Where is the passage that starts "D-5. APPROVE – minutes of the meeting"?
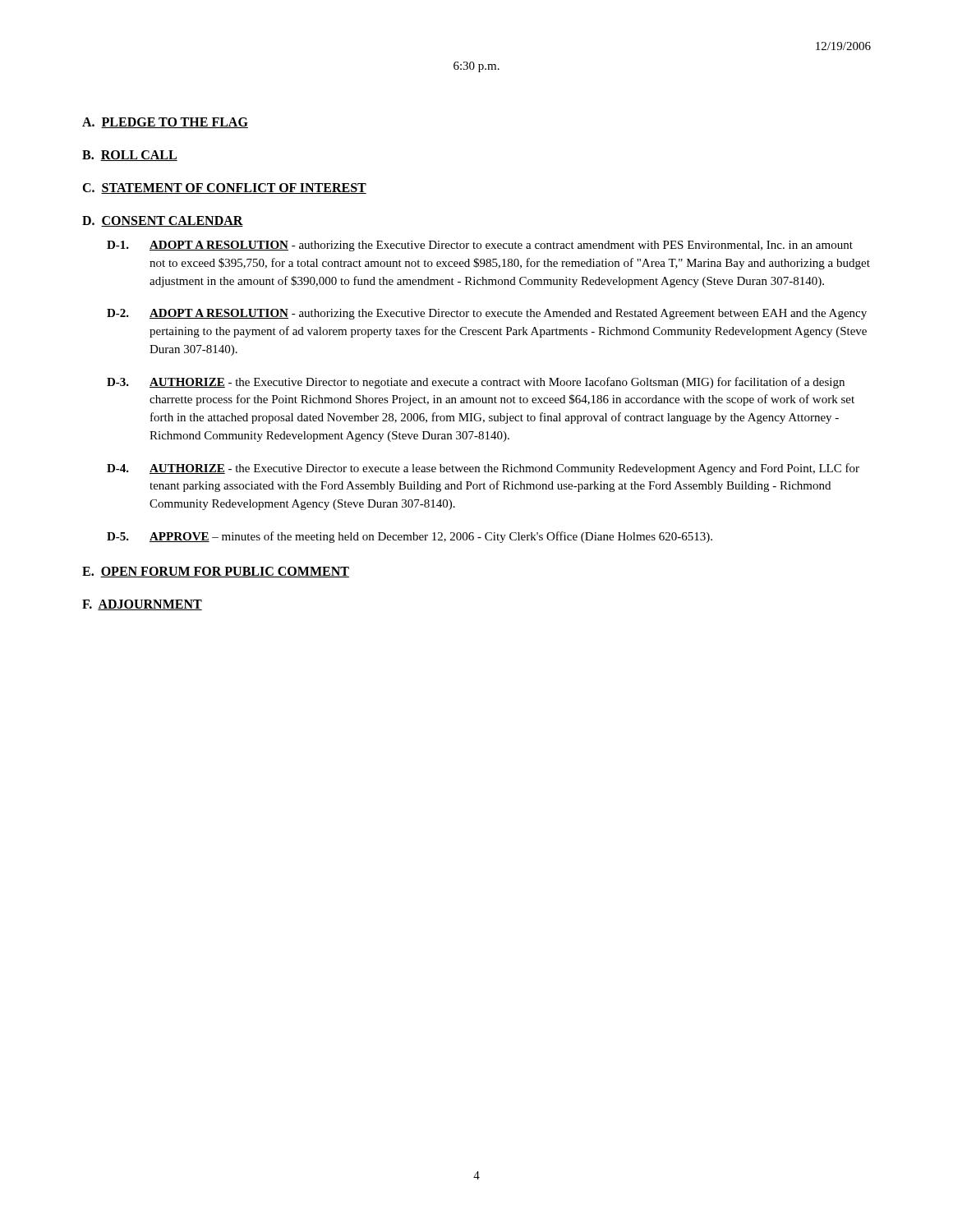 (489, 537)
